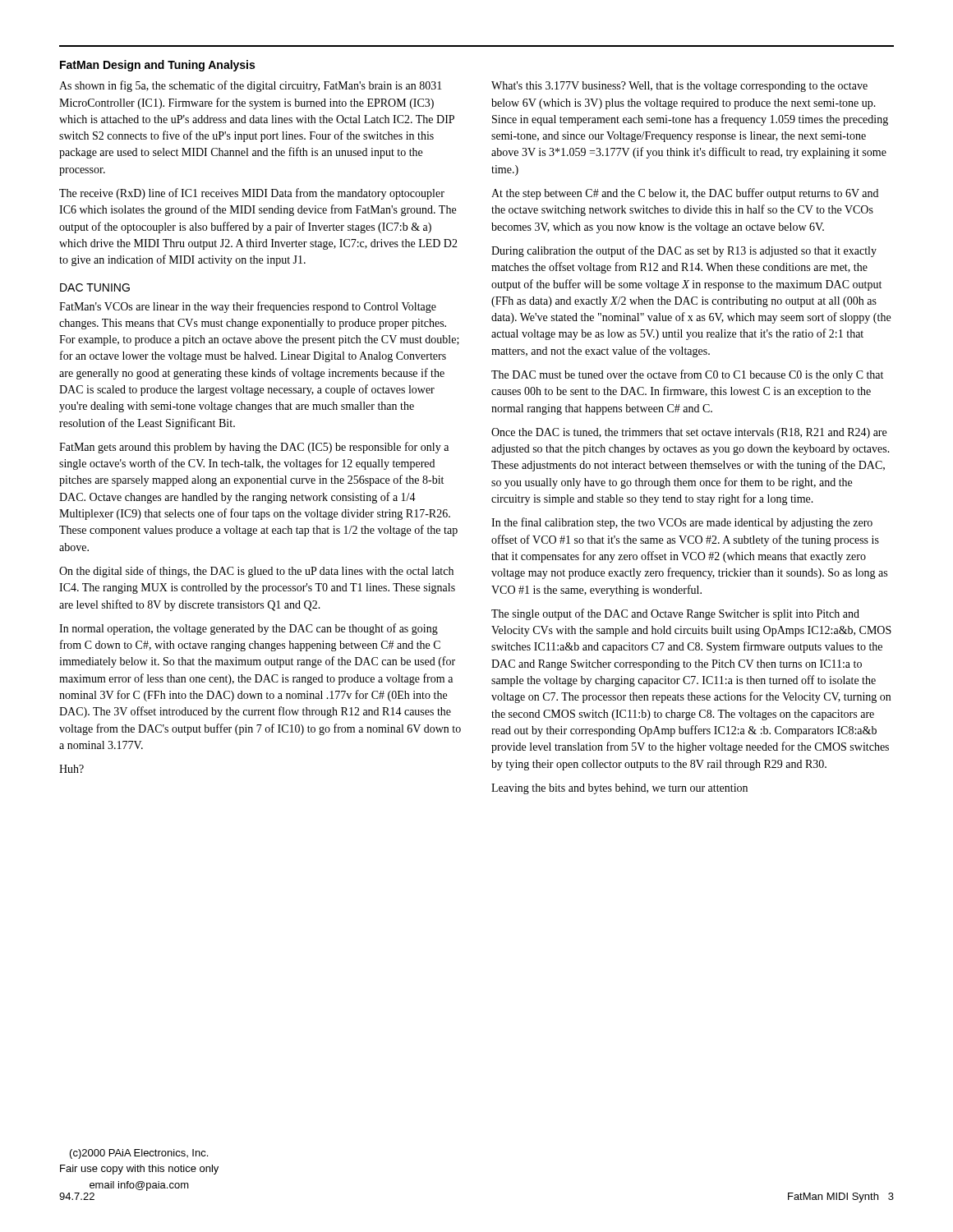Screen dimensions: 1232x953
Task: Find the section header containing "FatMan Design and Tuning Analysis"
Action: pyautogui.click(x=157, y=65)
